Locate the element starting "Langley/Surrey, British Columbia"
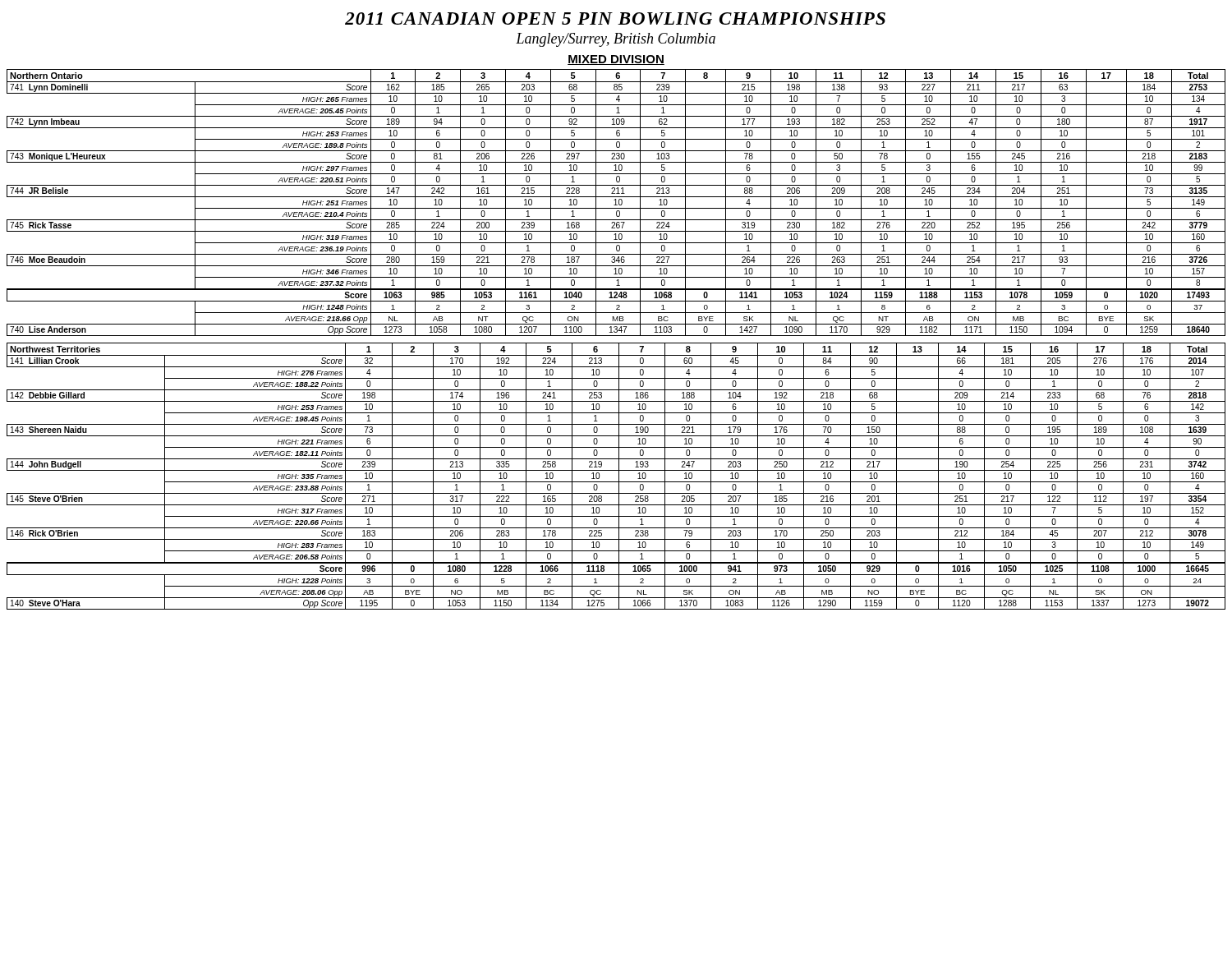This screenshot has height=953, width=1232. (x=616, y=39)
